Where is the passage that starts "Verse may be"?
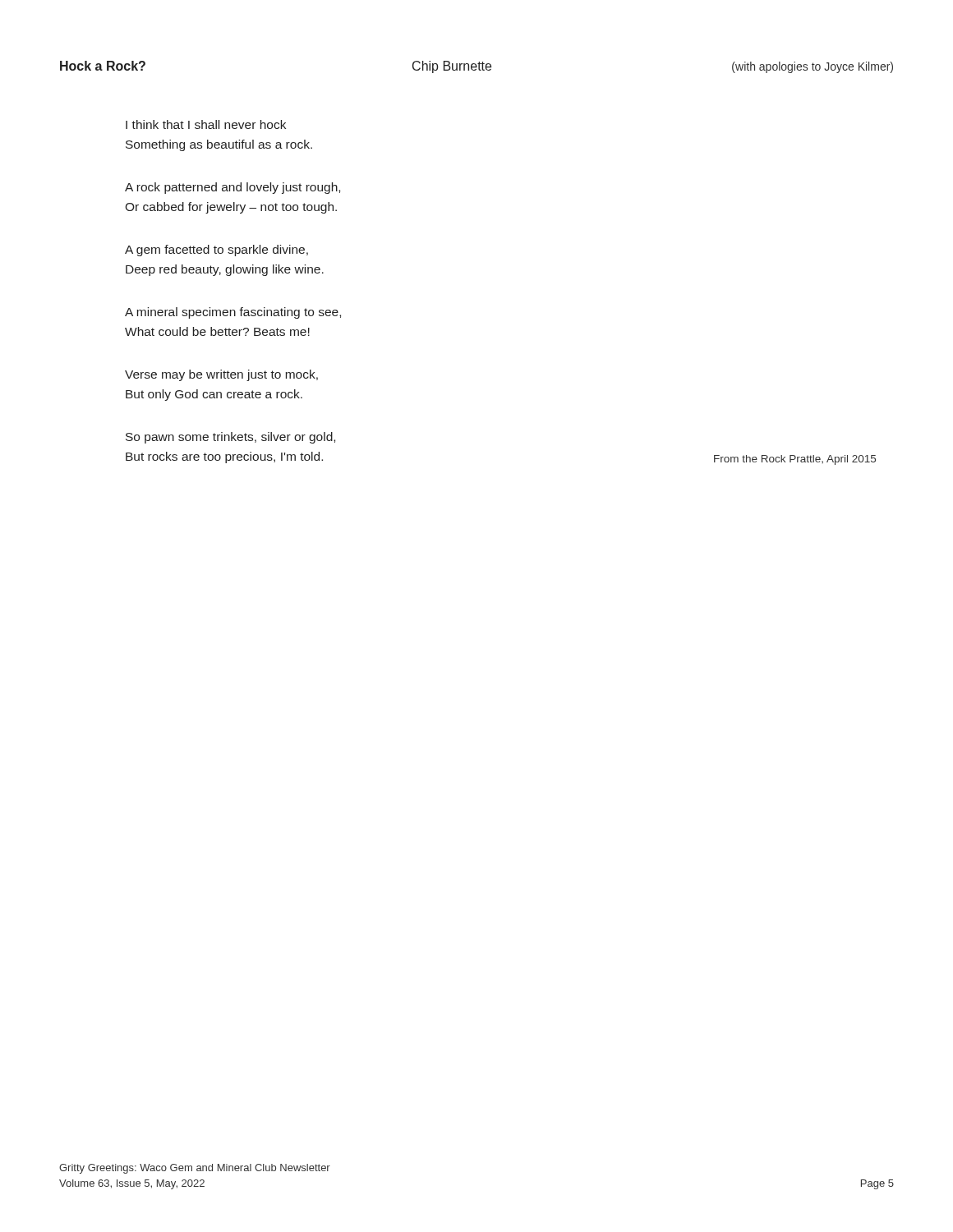The image size is (953, 1232). [x=221, y=375]
